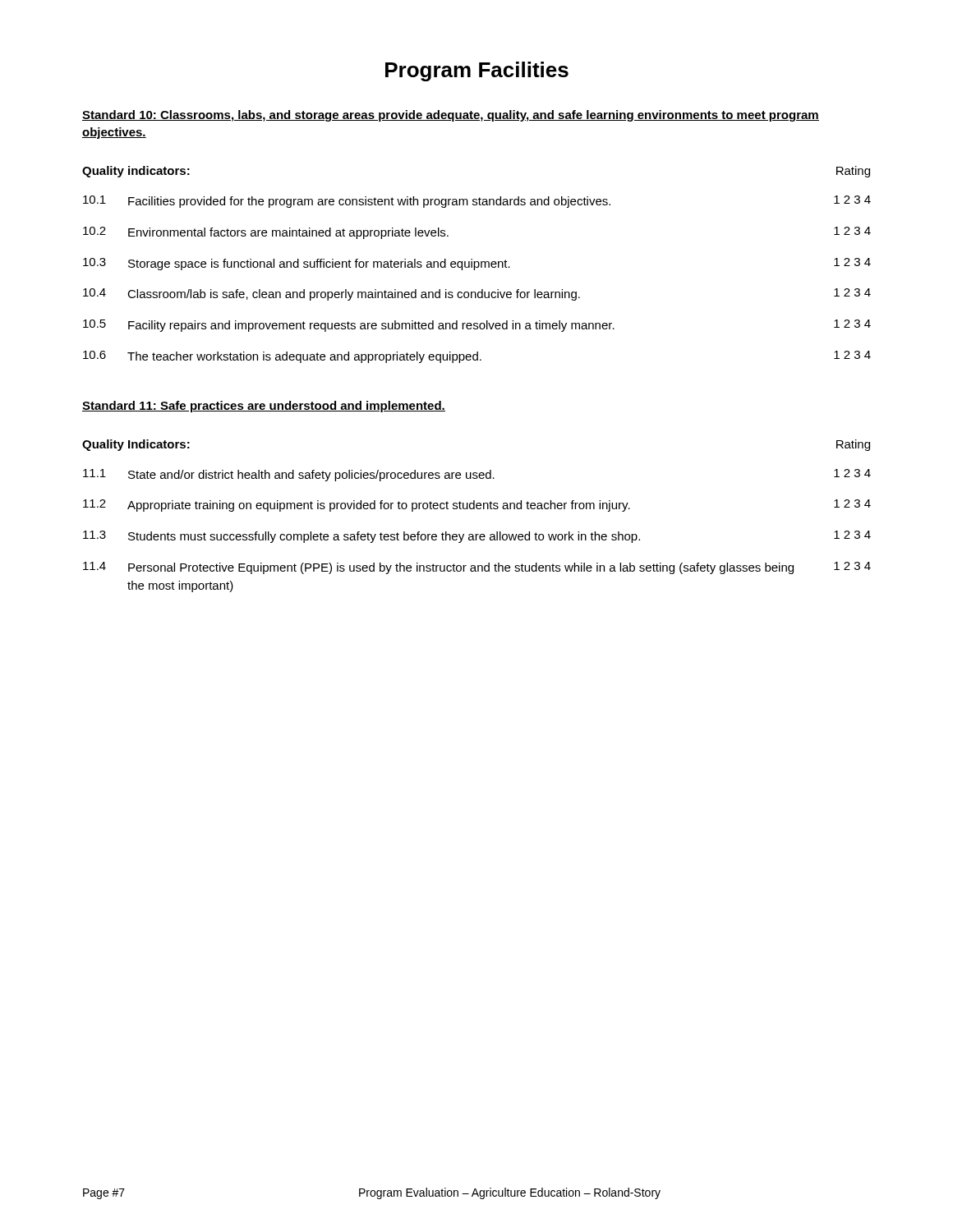
Task: Find the list item that says "10.4 Classroom/lab is safe,"
Action: (x=476, y=294)
